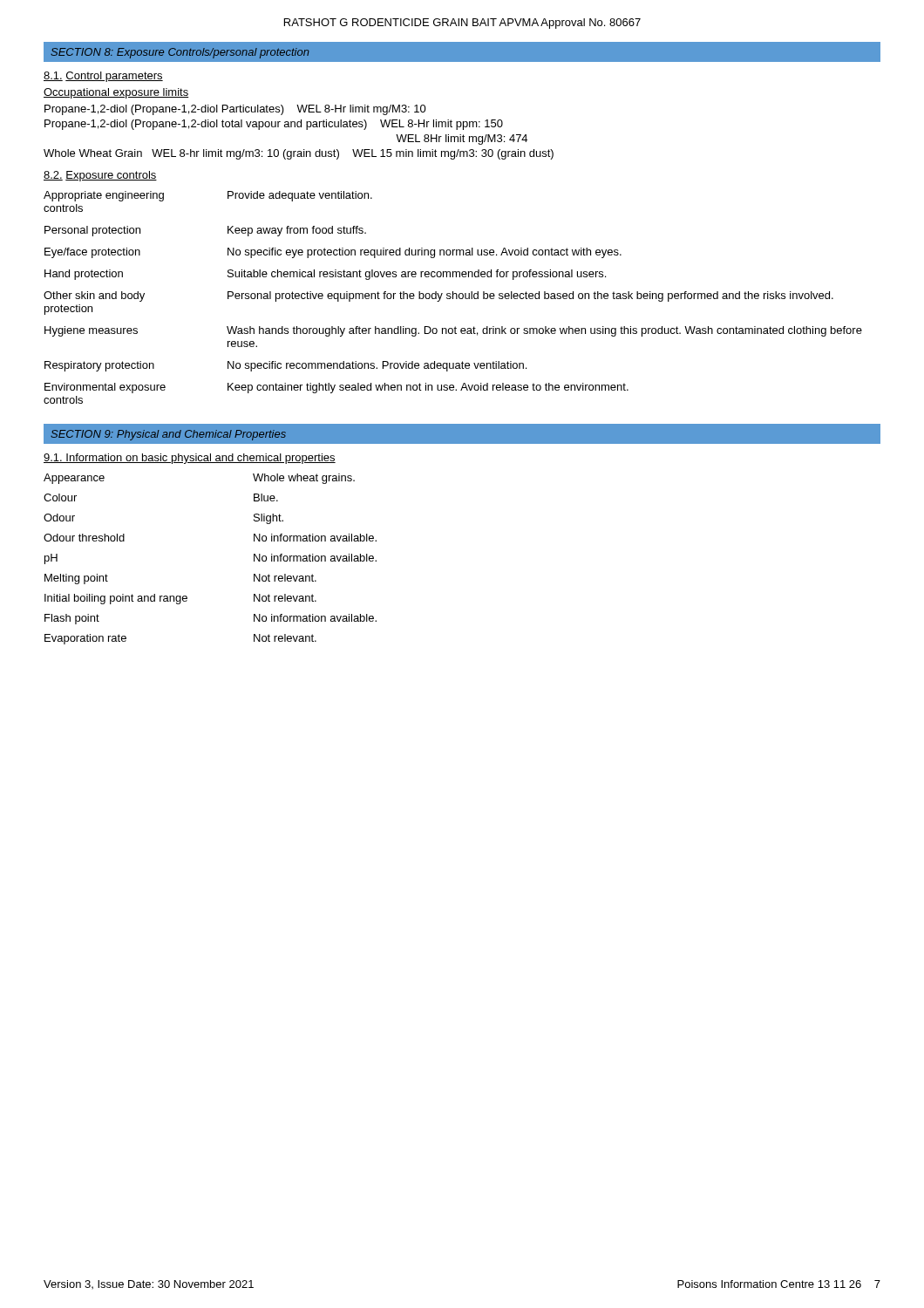The width and height of the screenshot is (924, 1308).
Task: Select the element starting "Whole Wheat Grain WEL 8-hr limit"
Action: (x=299, y=153)
